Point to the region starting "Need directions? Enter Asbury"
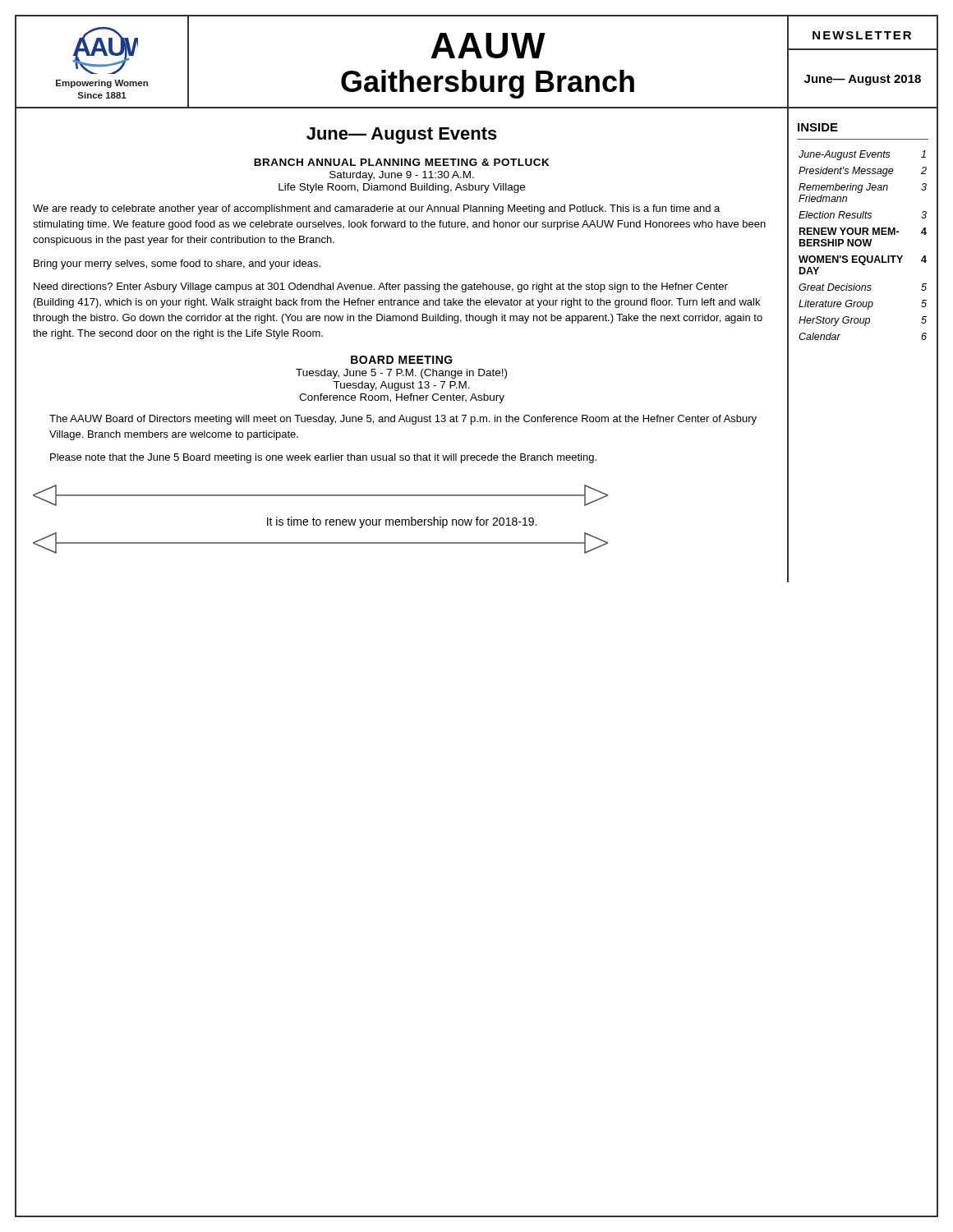This screenshot has height=1232, width=953. pos(398,310)
